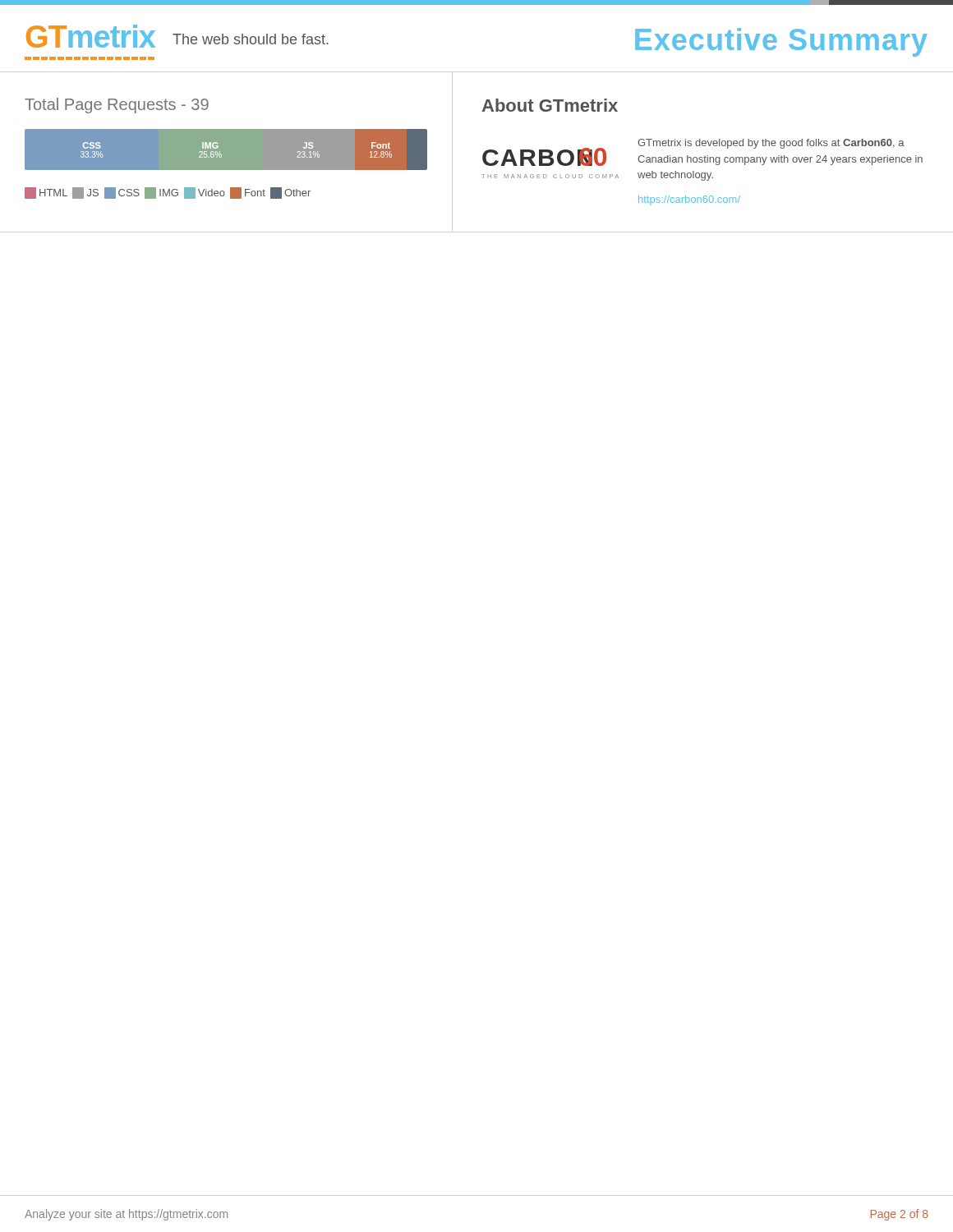This screenshot has height=1232, width=953.
Task: Locate the stacked bar chart
Action: pos(226,164)
